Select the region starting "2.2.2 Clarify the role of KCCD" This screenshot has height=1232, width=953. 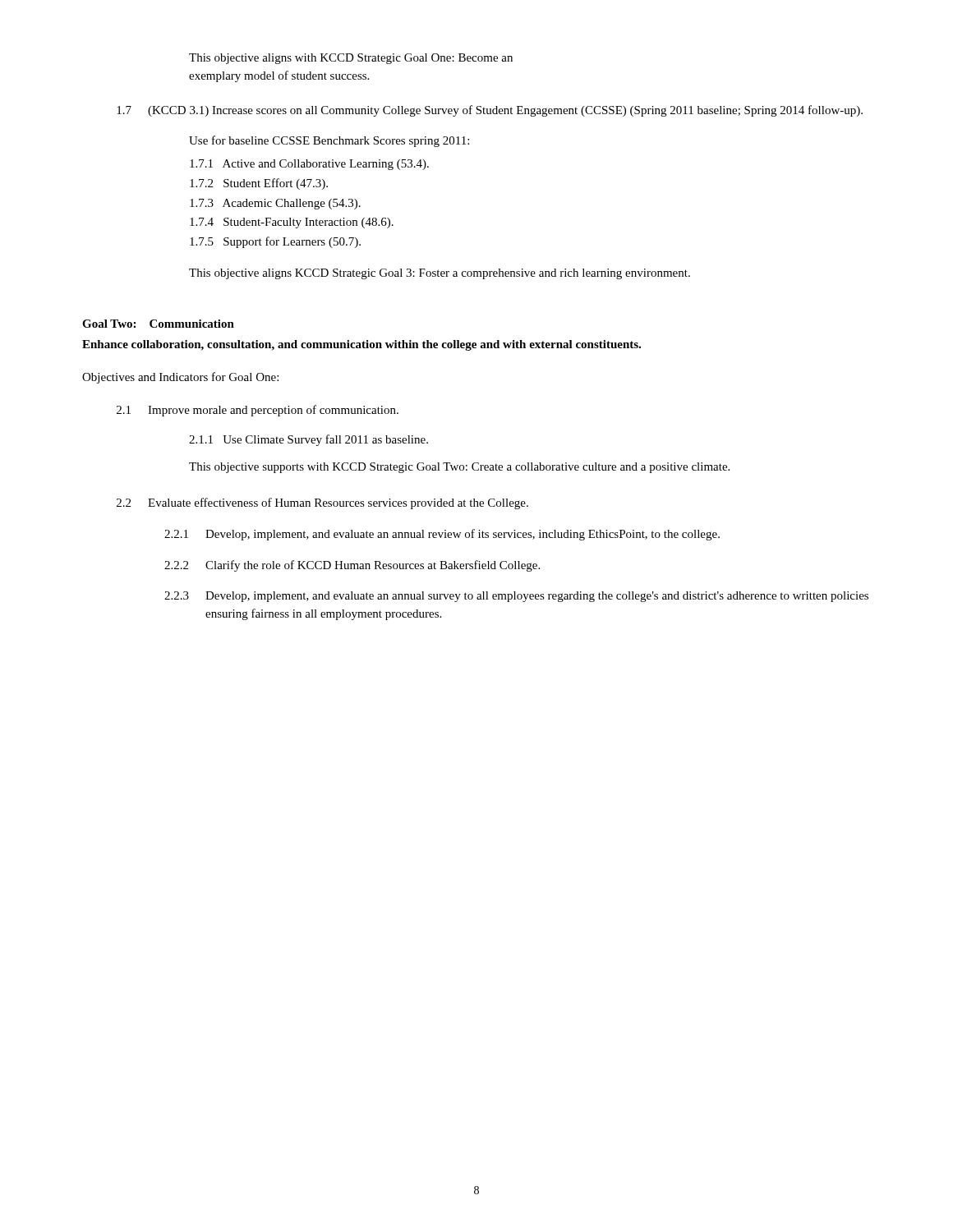coord(505,565)
